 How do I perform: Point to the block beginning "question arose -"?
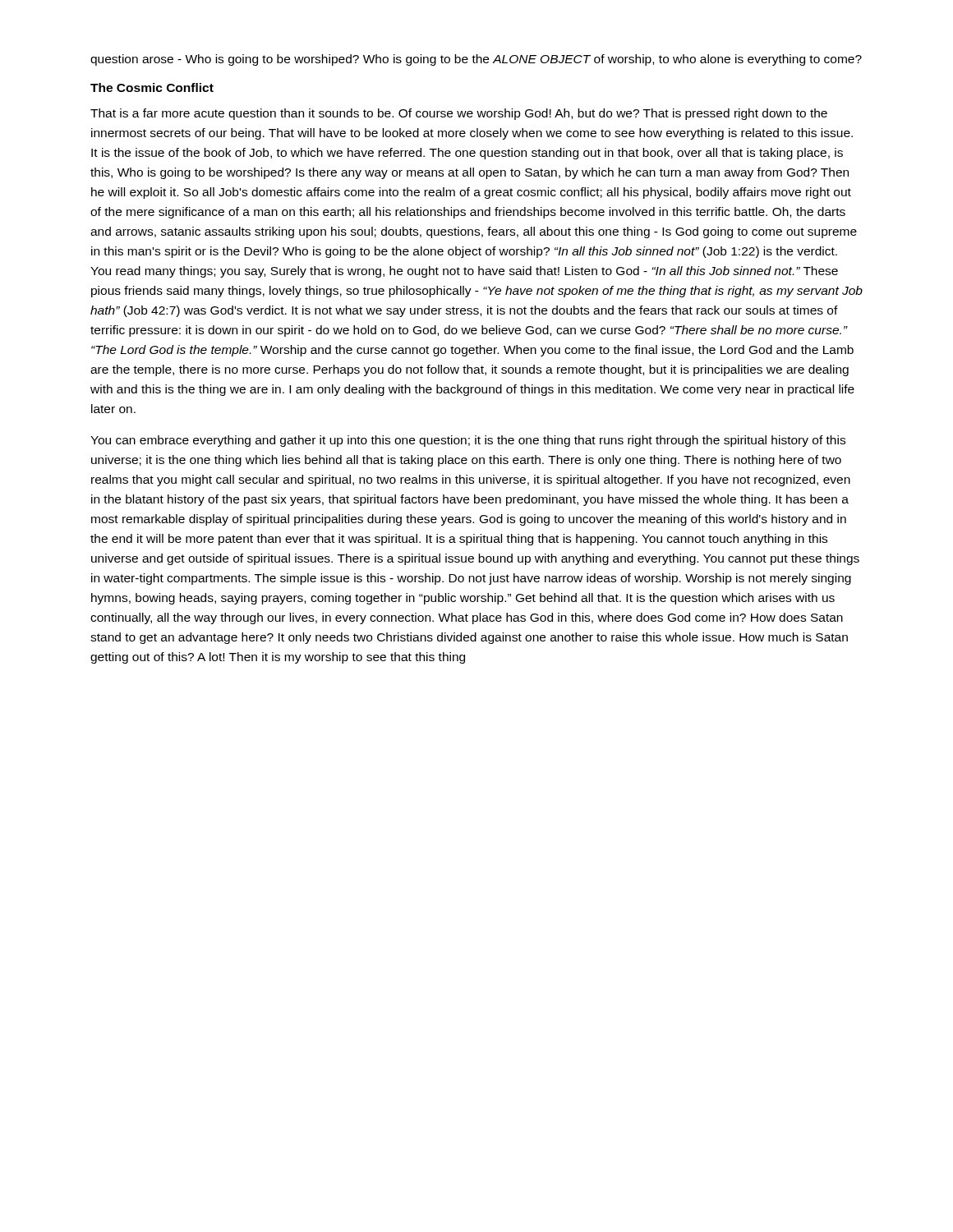click(476, 59)
